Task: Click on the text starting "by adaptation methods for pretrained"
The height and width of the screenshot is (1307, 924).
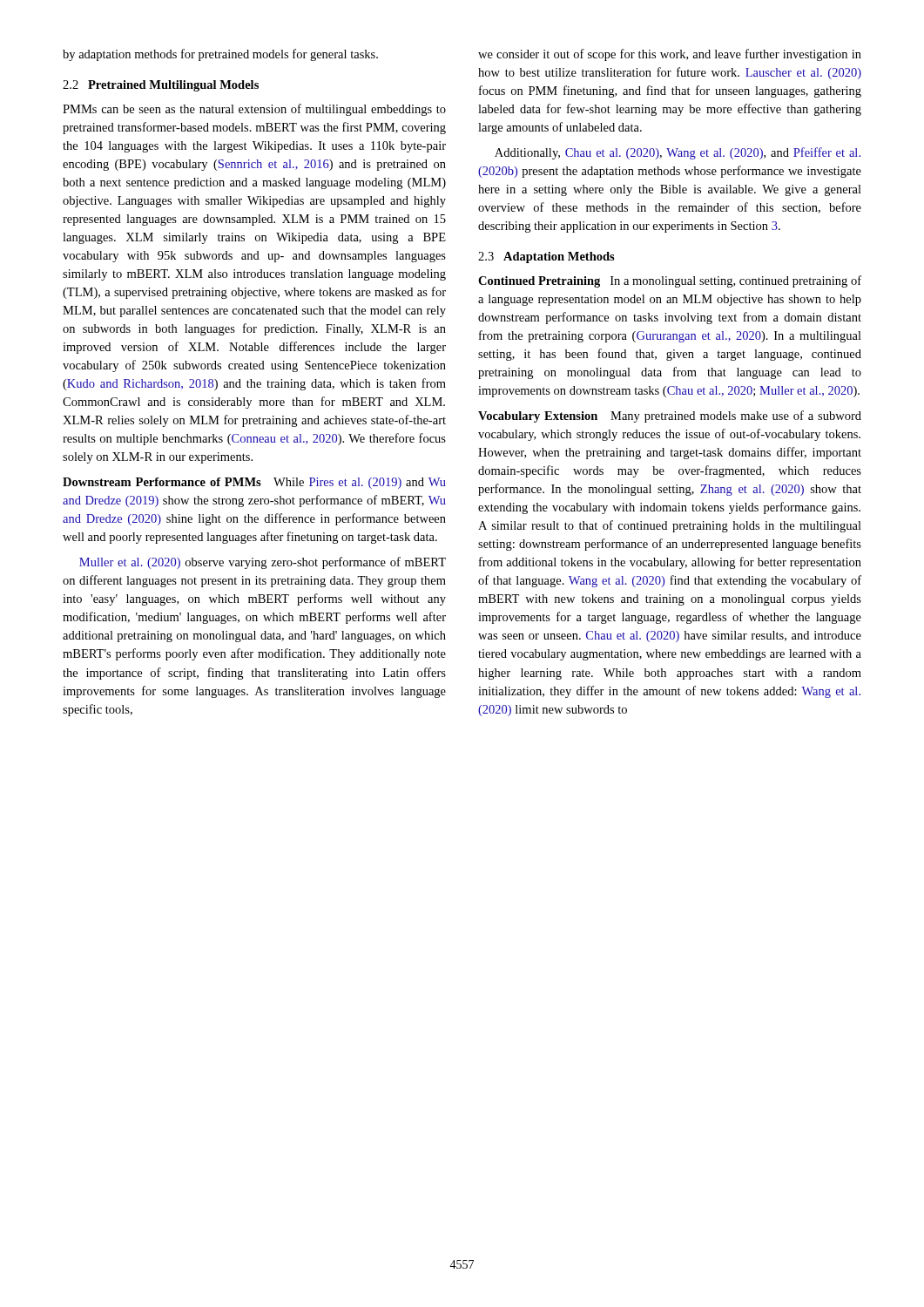Action: click(x=254, y=55)
